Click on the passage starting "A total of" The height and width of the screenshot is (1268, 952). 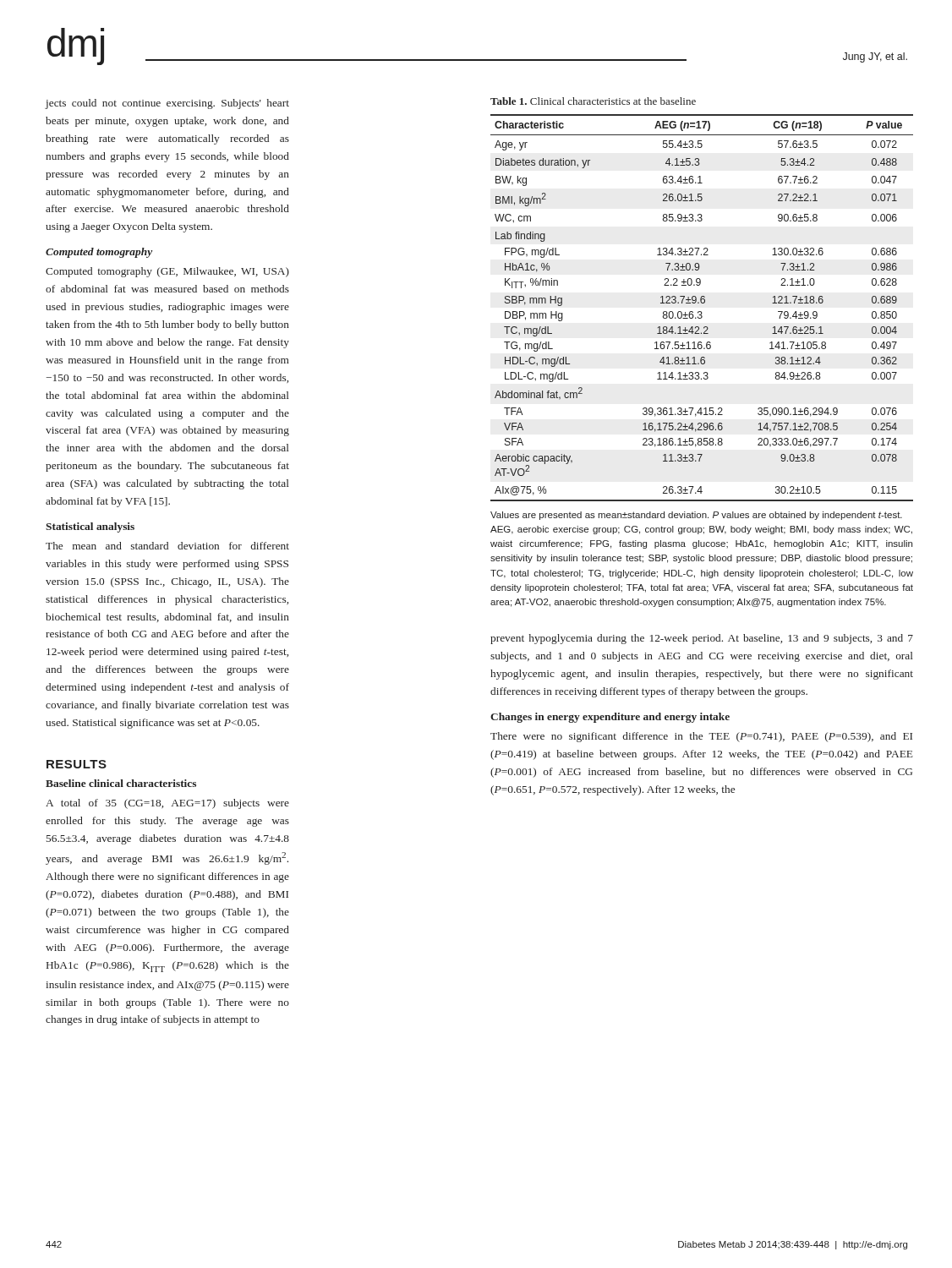167,912
